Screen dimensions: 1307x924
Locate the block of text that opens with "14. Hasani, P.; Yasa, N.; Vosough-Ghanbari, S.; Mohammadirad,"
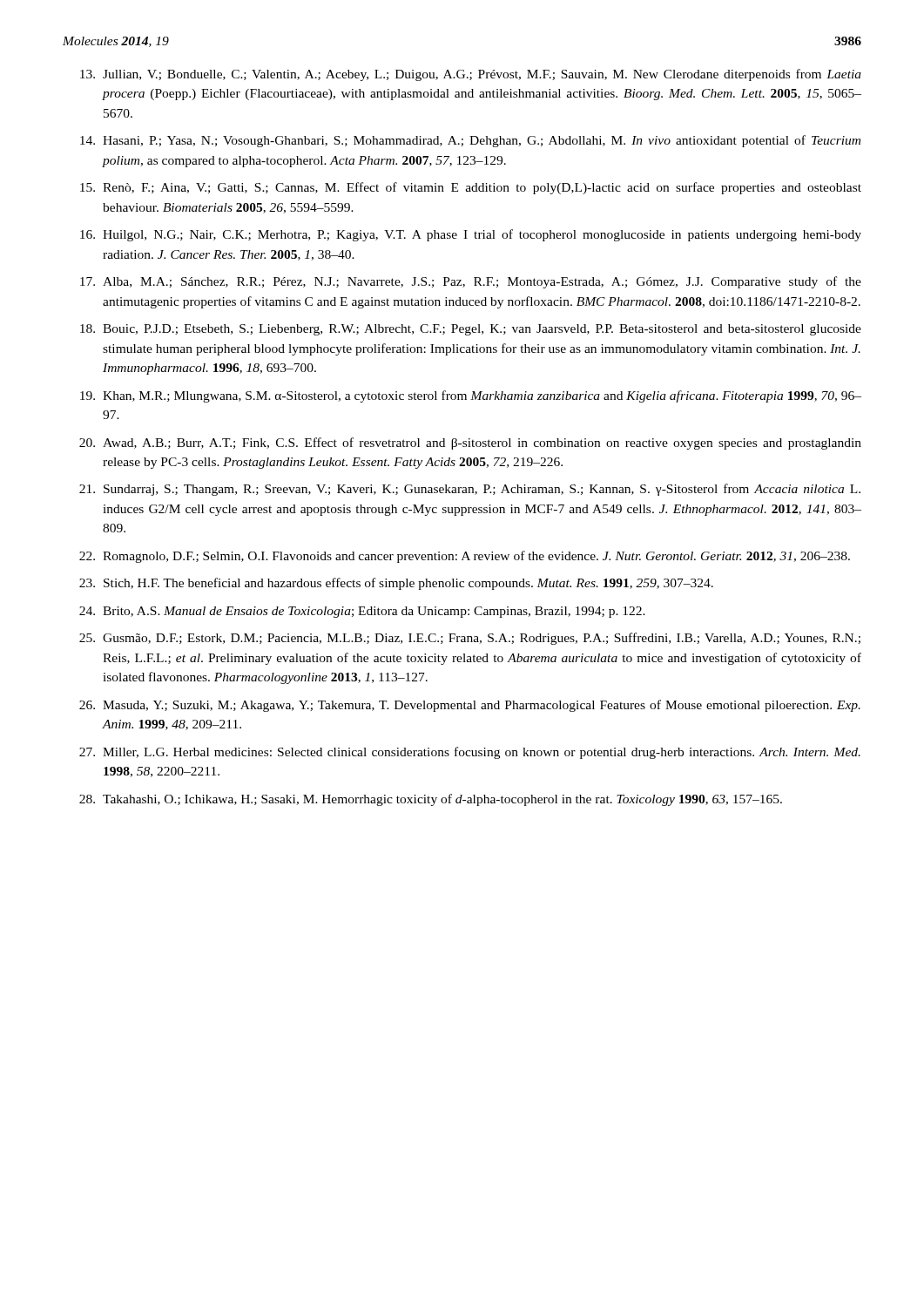[x=462, y=151]
